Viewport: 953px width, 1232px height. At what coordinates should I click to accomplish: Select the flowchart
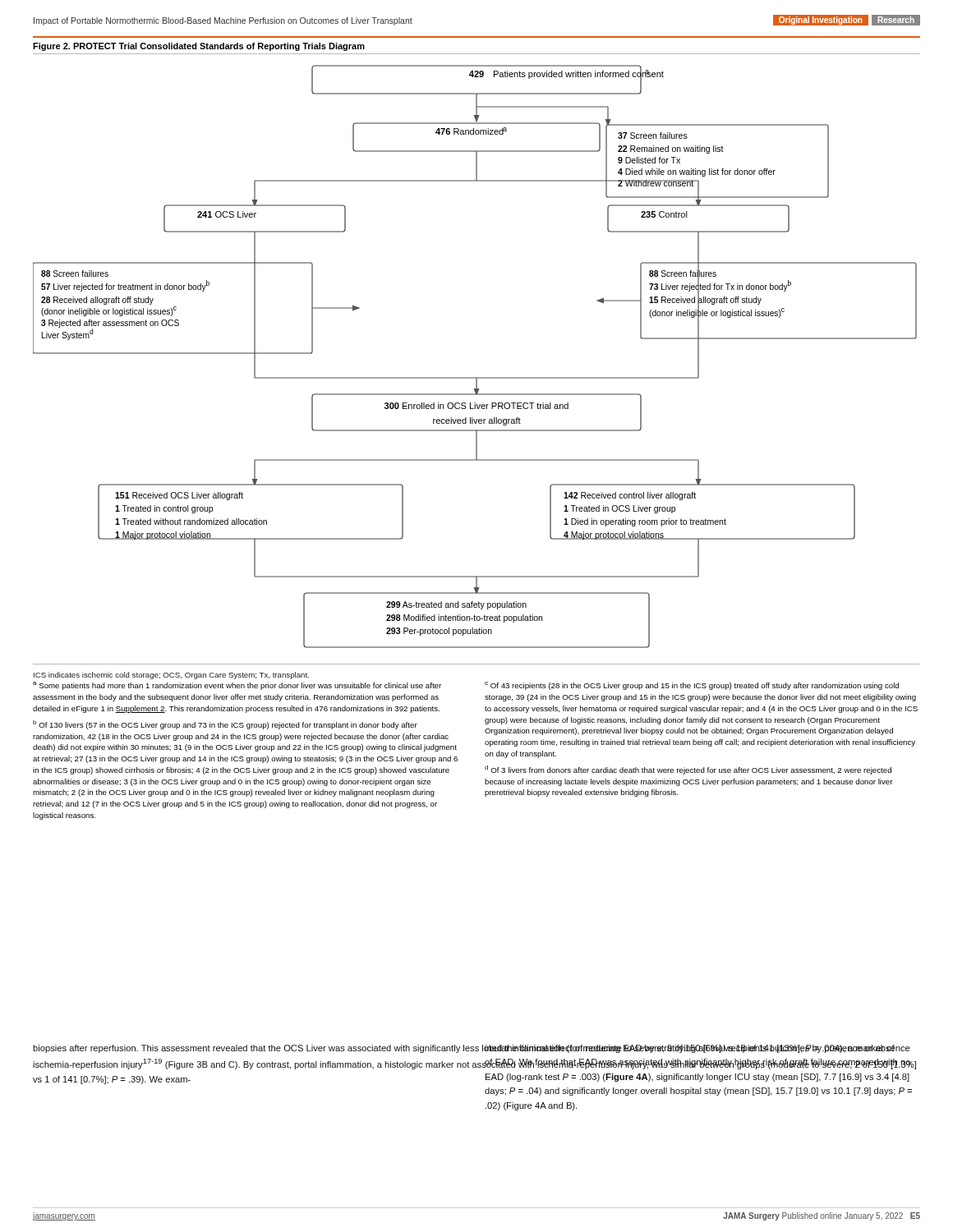tap(476, 358)
